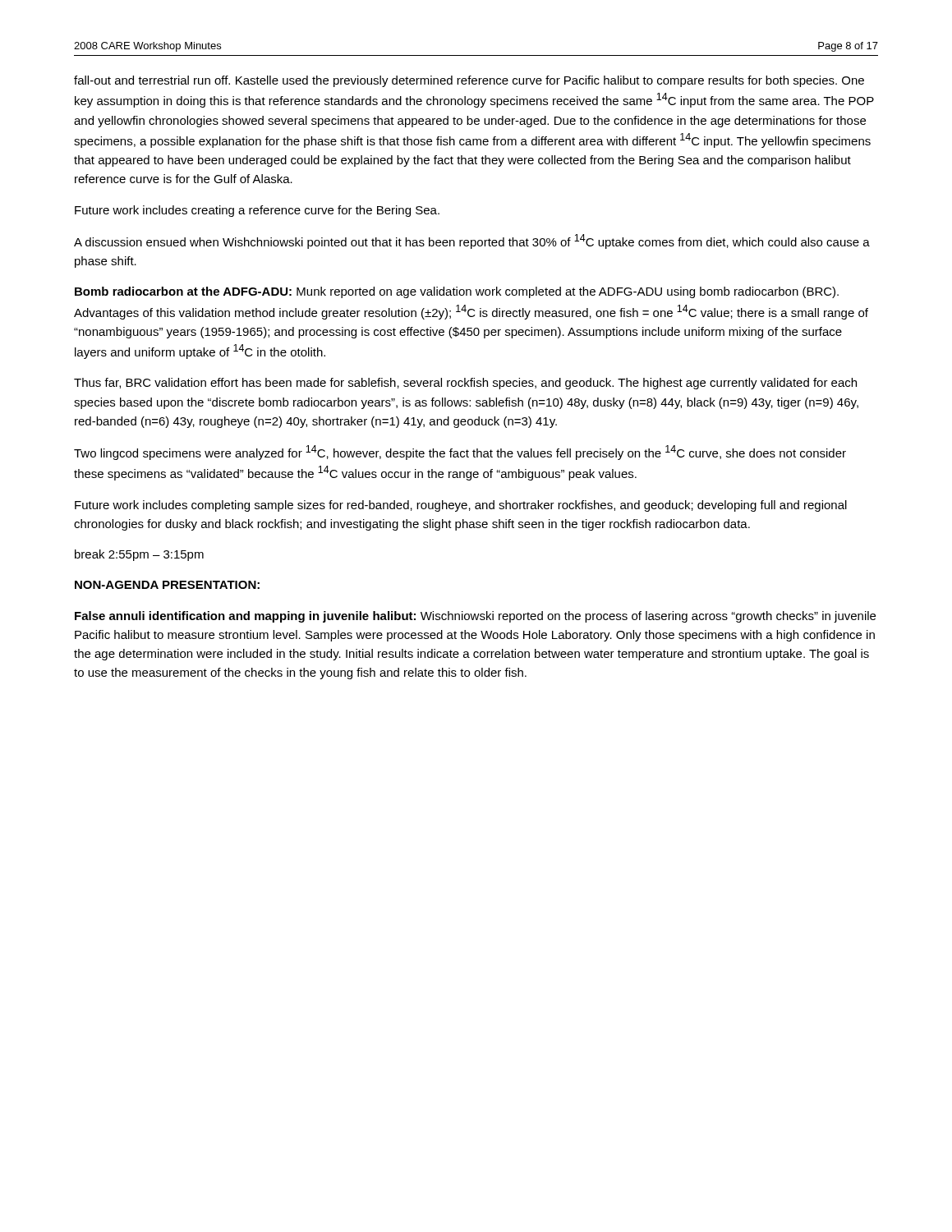Click on the text block that says "Bomb radiocarbon at the ADFG-ADU: Munk reported"
The image size is (952, 1232).
471,322
